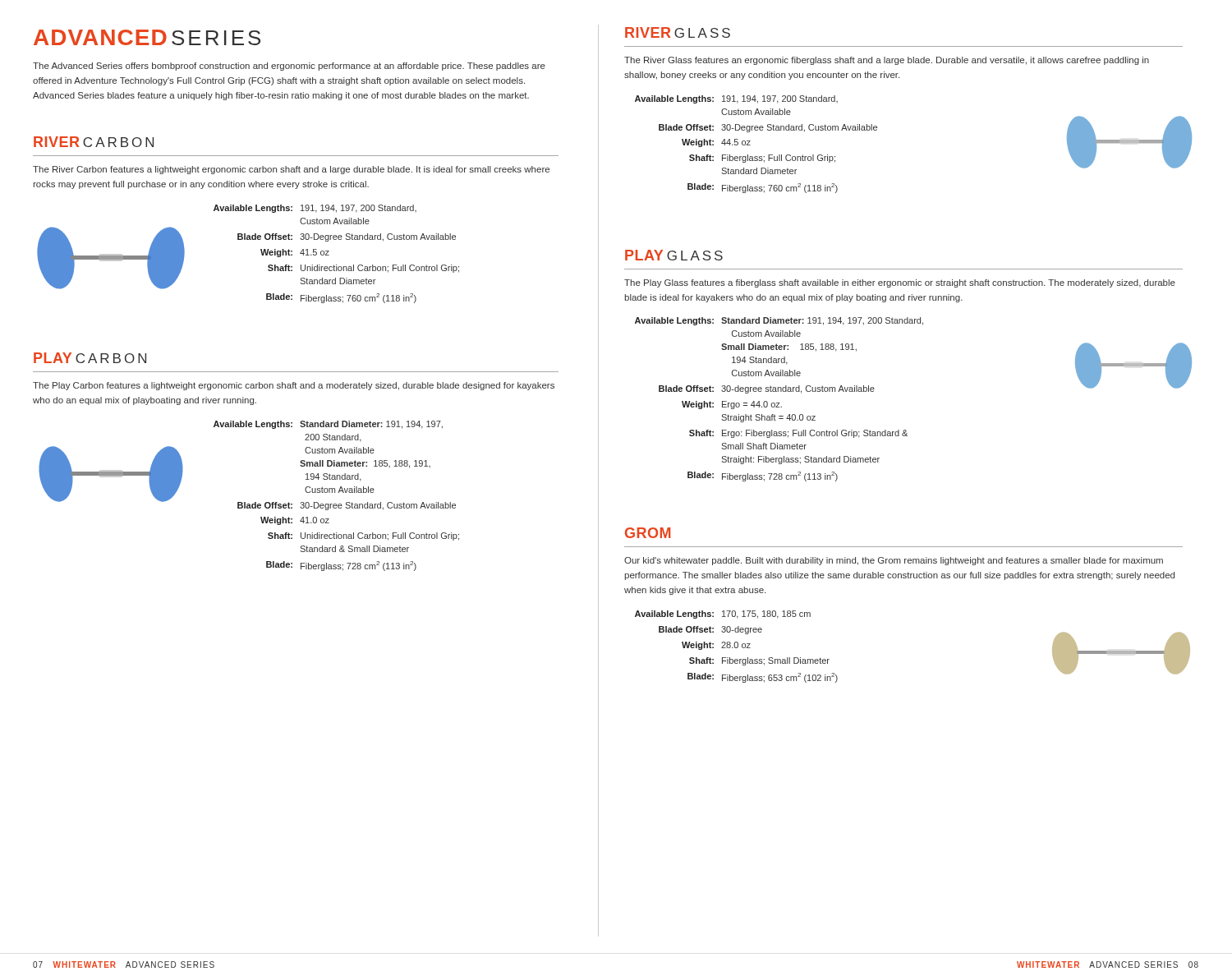Select the text block that says "The River Glass"
Viewport: 1232px width, 976px height.
pyautogui.click(x=887, y=67)
